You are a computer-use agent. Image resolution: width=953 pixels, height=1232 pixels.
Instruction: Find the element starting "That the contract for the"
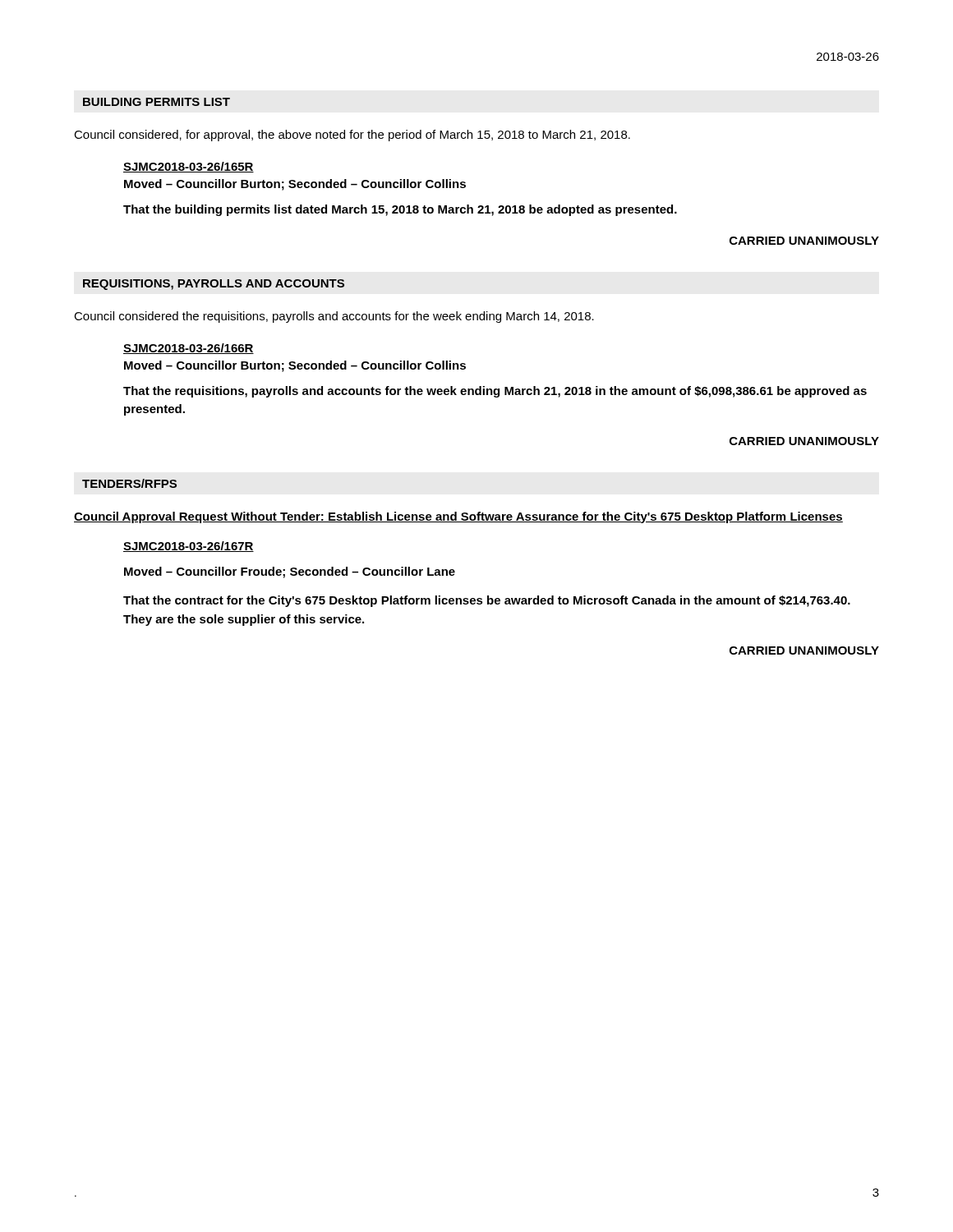487,609
